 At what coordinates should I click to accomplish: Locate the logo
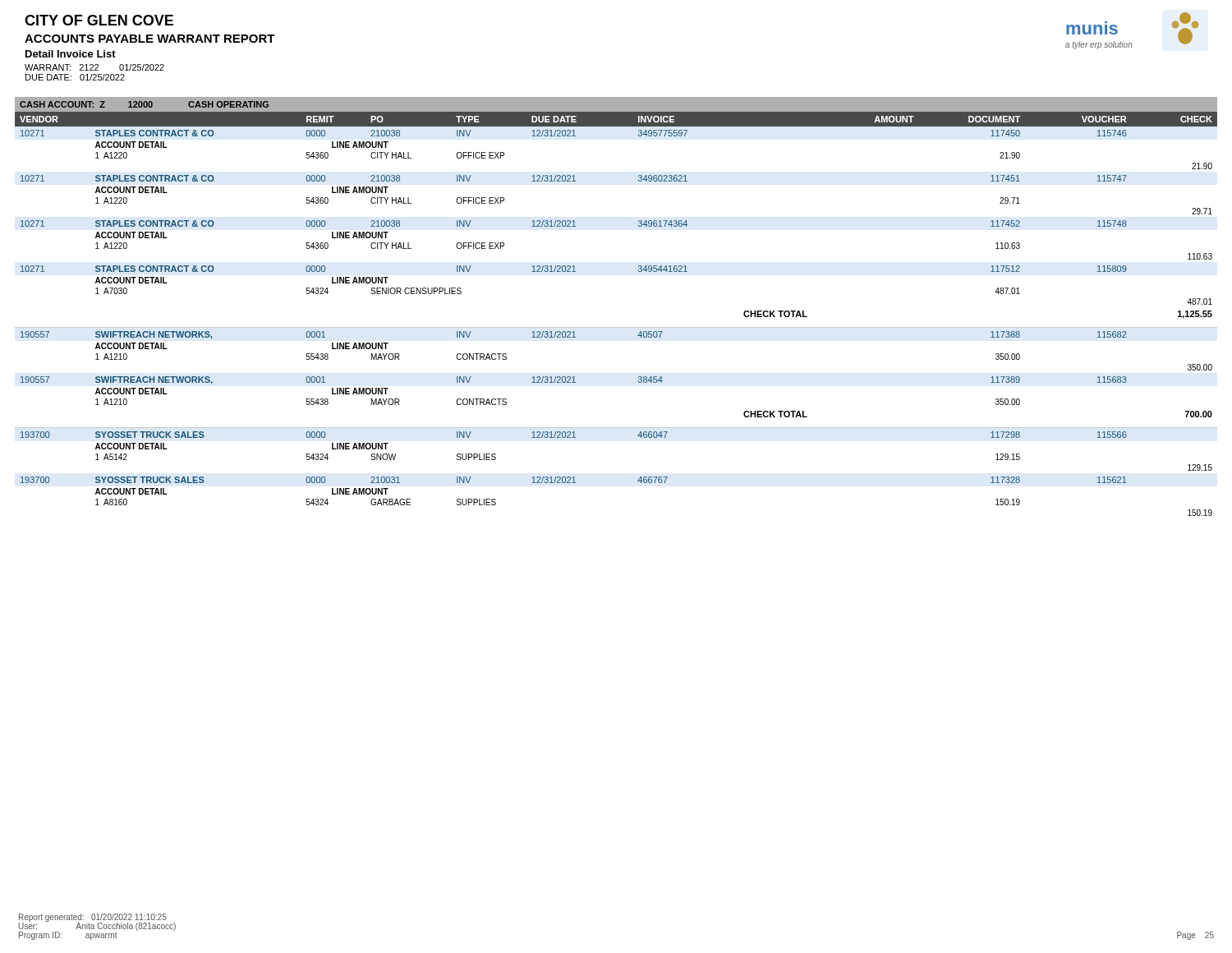[x=1138, y=32]
